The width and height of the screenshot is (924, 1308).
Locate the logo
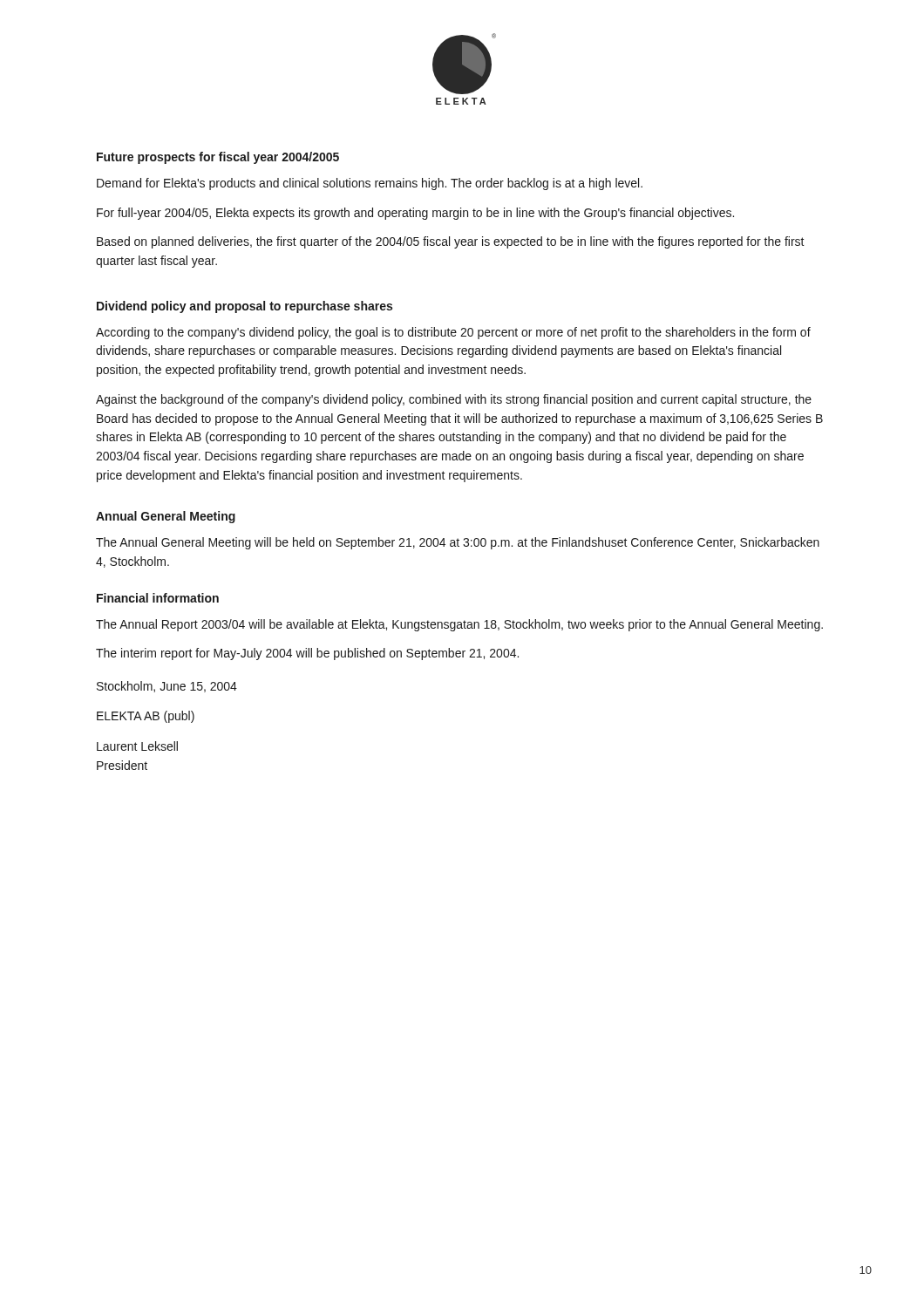[462, 63]
